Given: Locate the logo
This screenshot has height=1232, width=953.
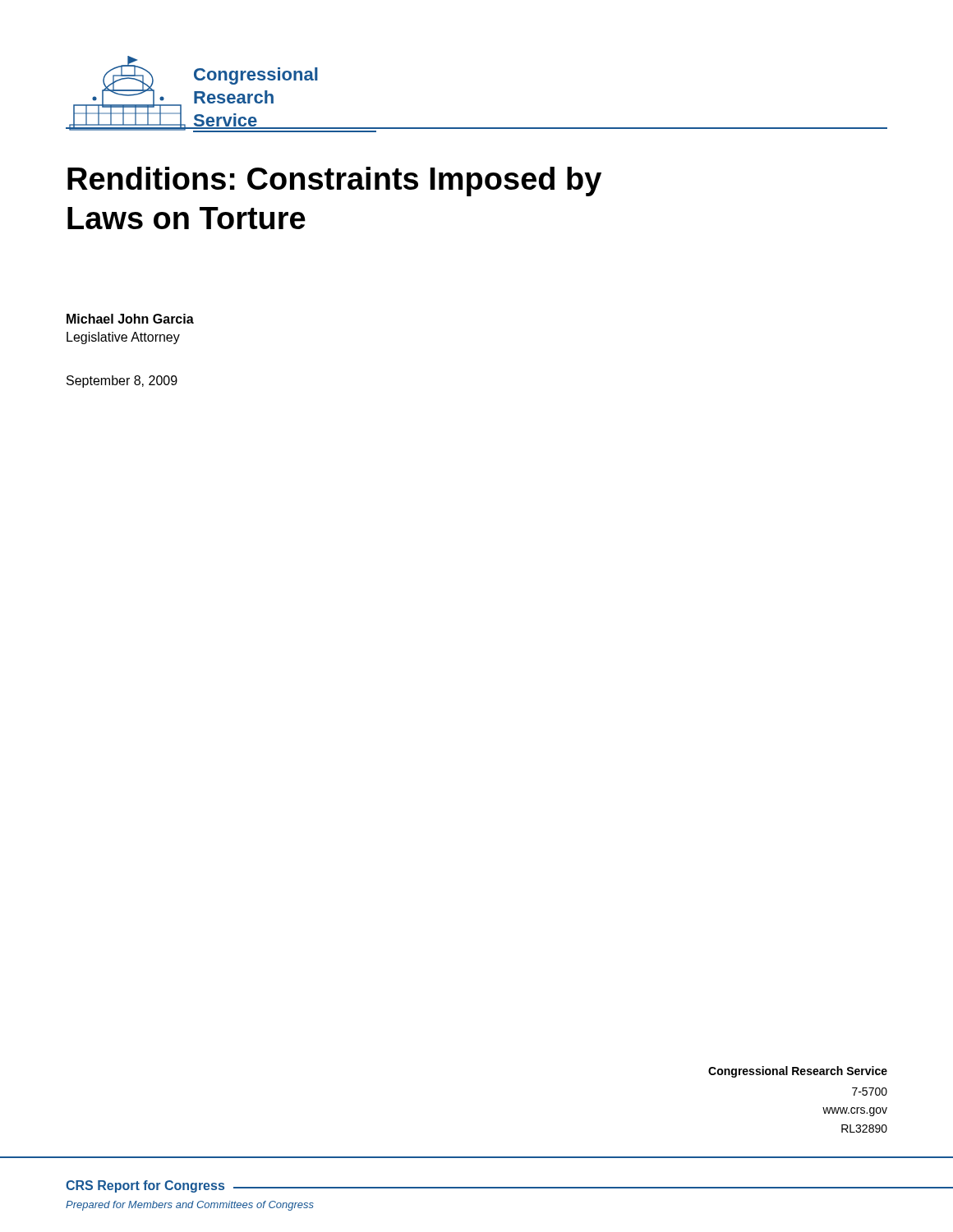Looking at the screenshot, I should 238,86.
